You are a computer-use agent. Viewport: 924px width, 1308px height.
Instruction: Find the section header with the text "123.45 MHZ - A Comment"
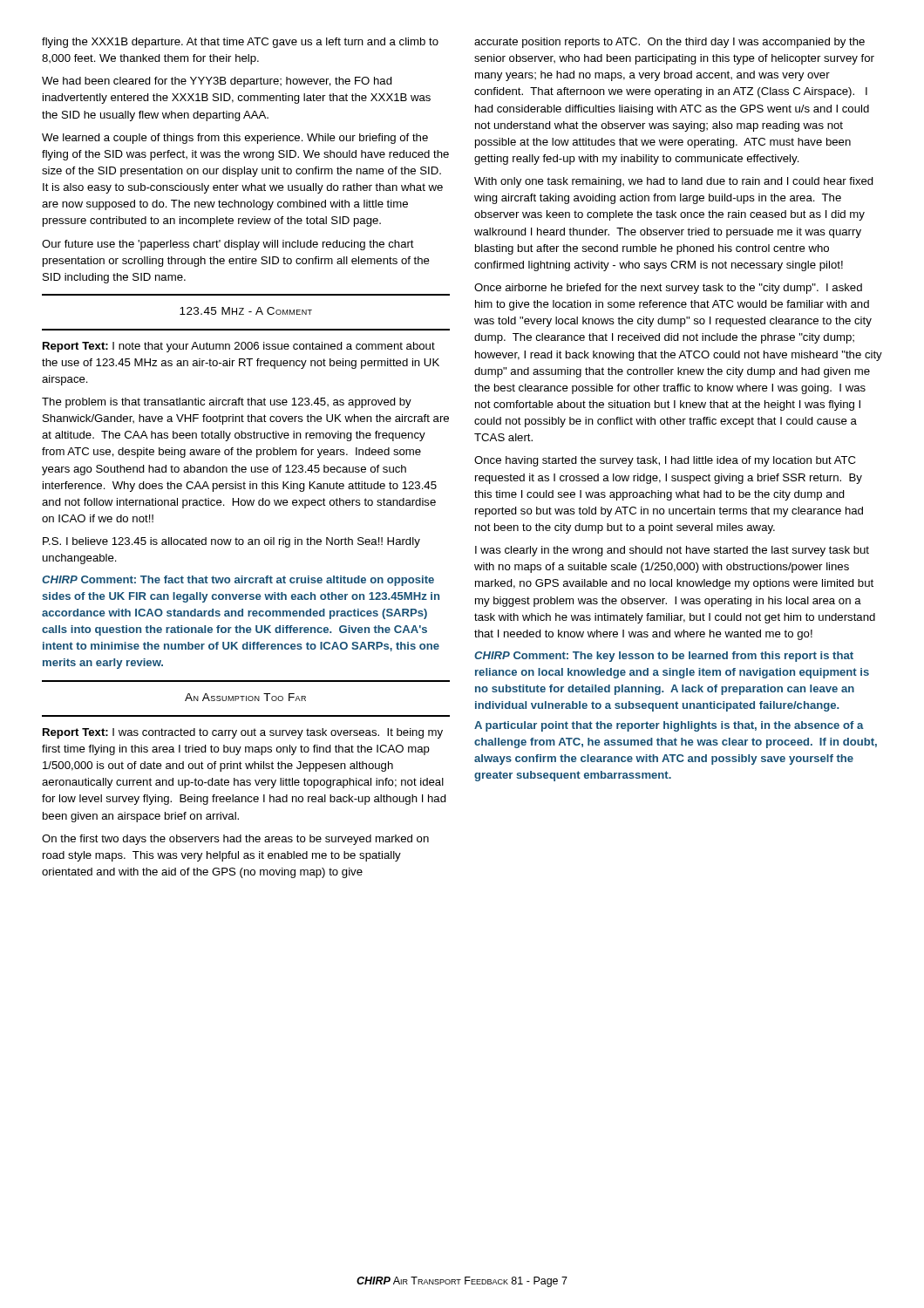(x=246, y=311)
